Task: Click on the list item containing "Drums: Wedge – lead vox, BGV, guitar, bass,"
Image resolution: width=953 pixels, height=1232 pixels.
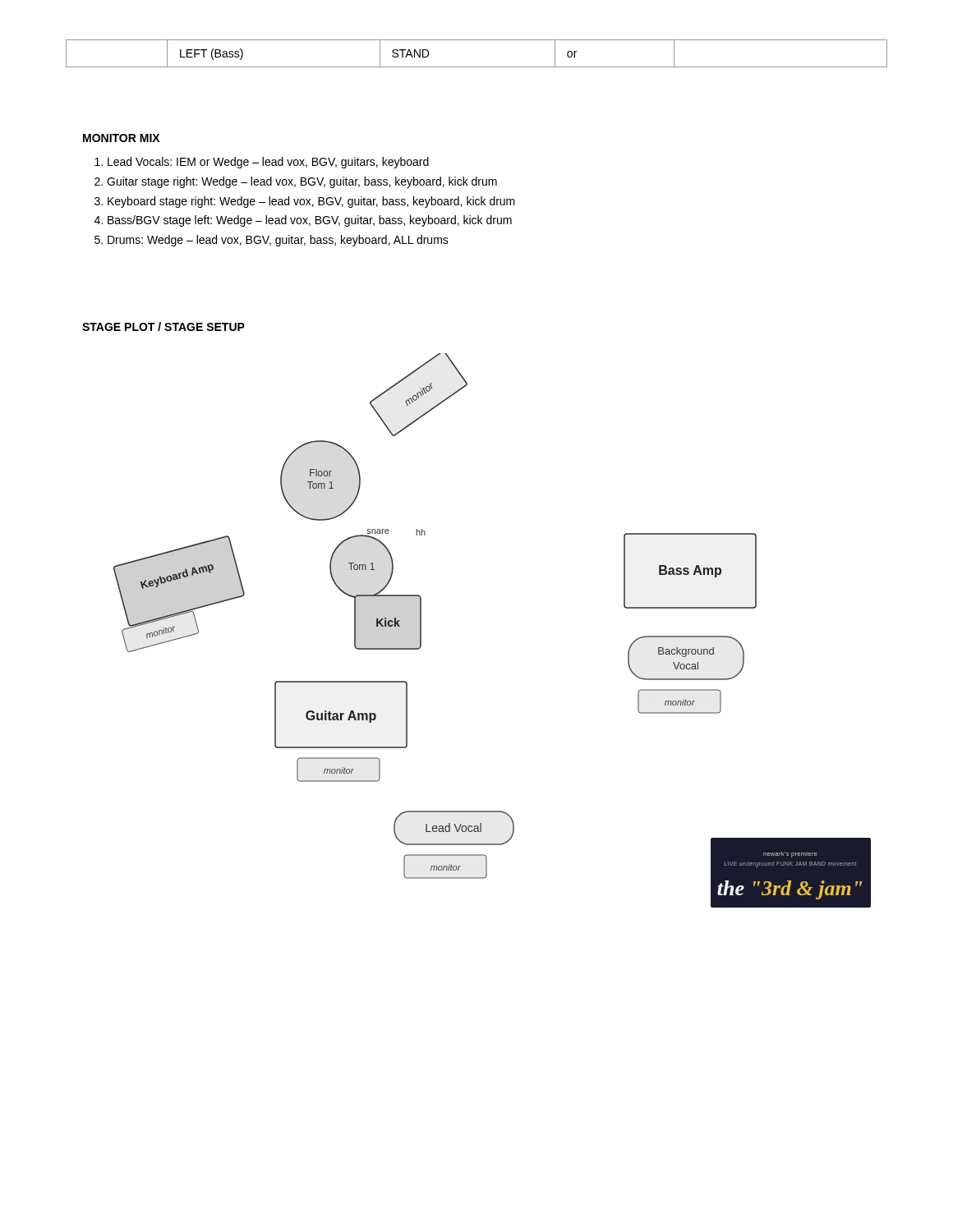Action: pyautogui.click(x=278, y=240)
